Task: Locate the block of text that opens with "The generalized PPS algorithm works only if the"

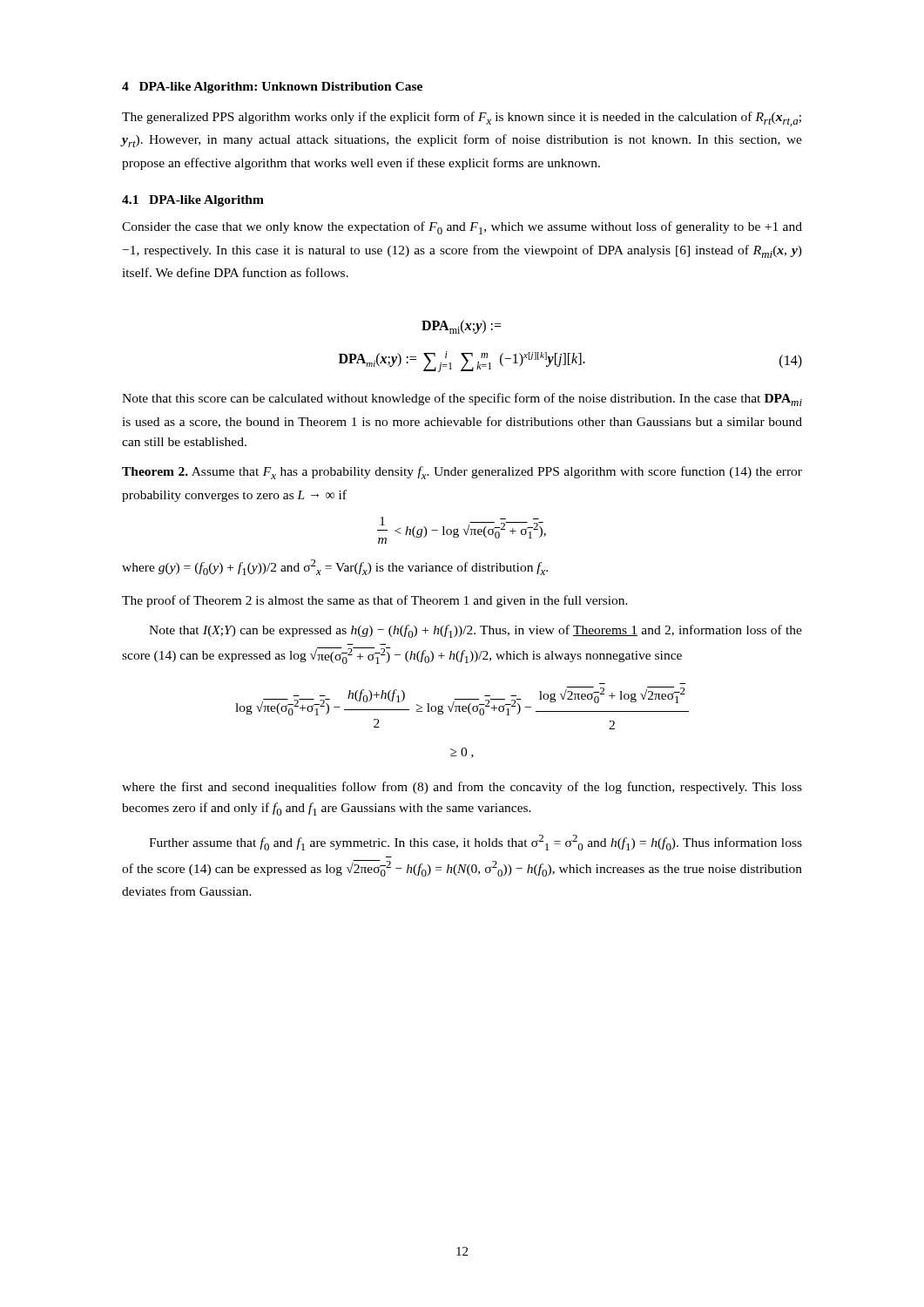Action: (462, 139)
